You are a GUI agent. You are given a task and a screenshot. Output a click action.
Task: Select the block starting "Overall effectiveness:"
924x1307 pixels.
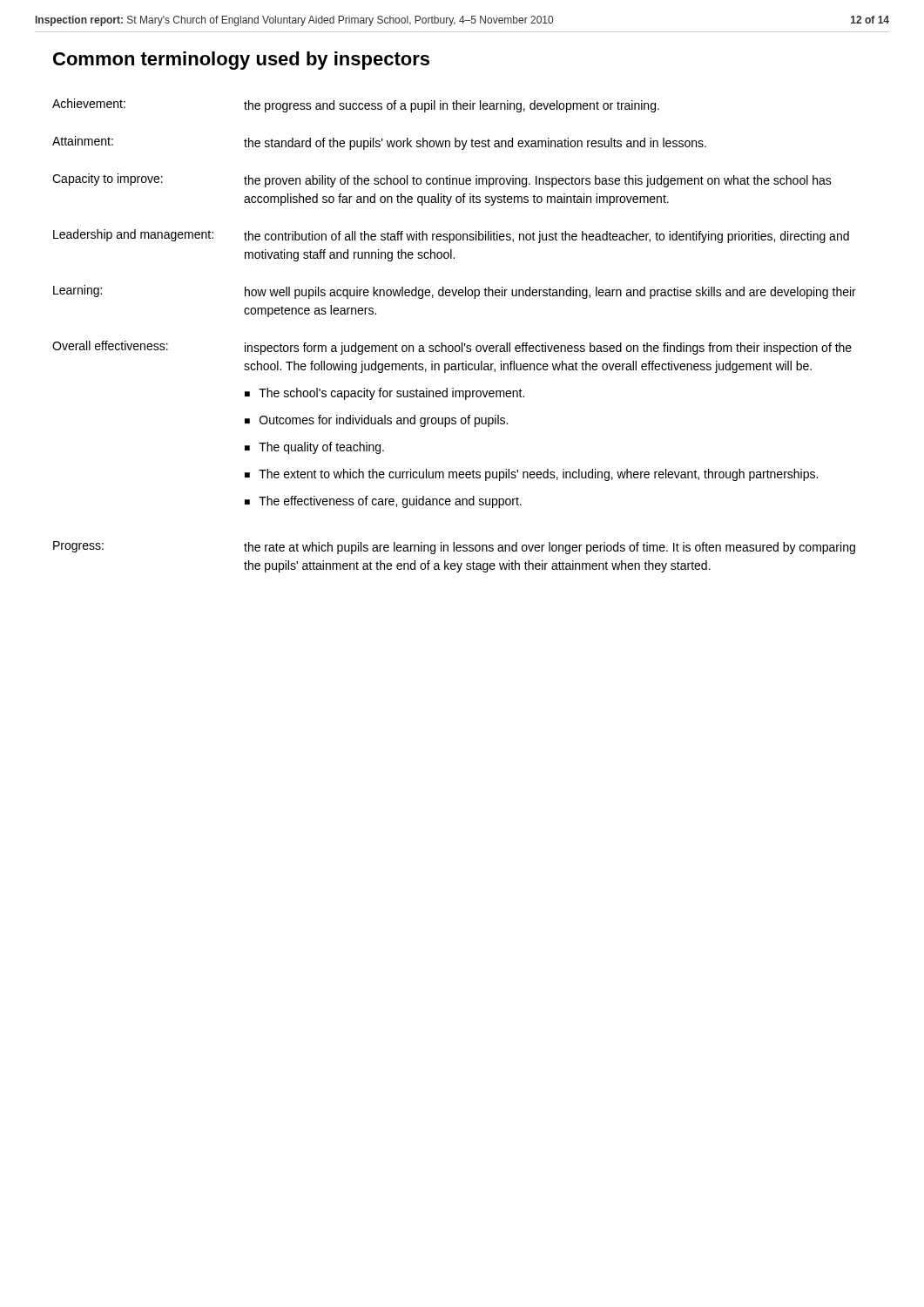110,346
